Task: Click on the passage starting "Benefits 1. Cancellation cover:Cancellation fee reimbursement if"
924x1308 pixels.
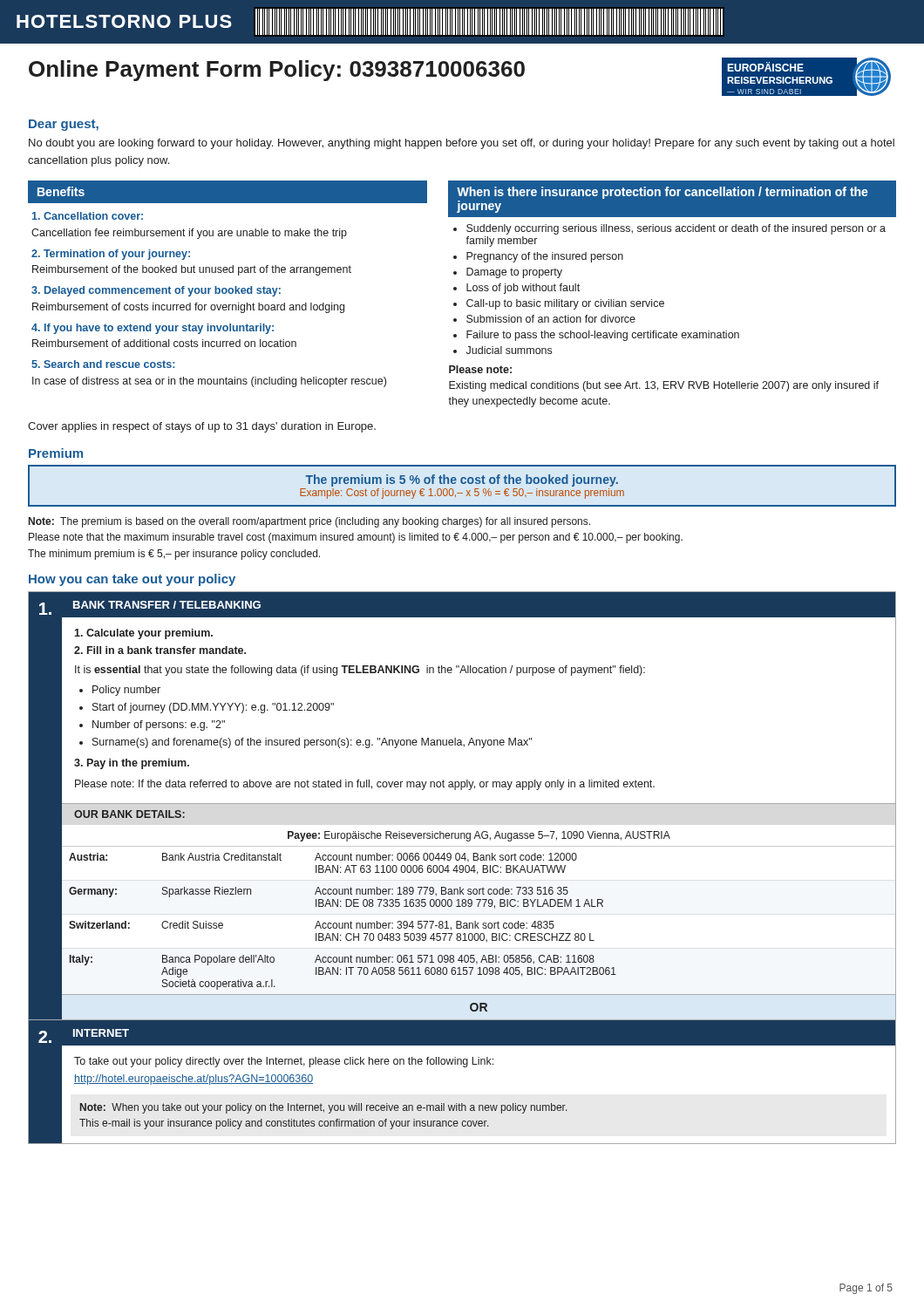Action: tap(228, 285)
